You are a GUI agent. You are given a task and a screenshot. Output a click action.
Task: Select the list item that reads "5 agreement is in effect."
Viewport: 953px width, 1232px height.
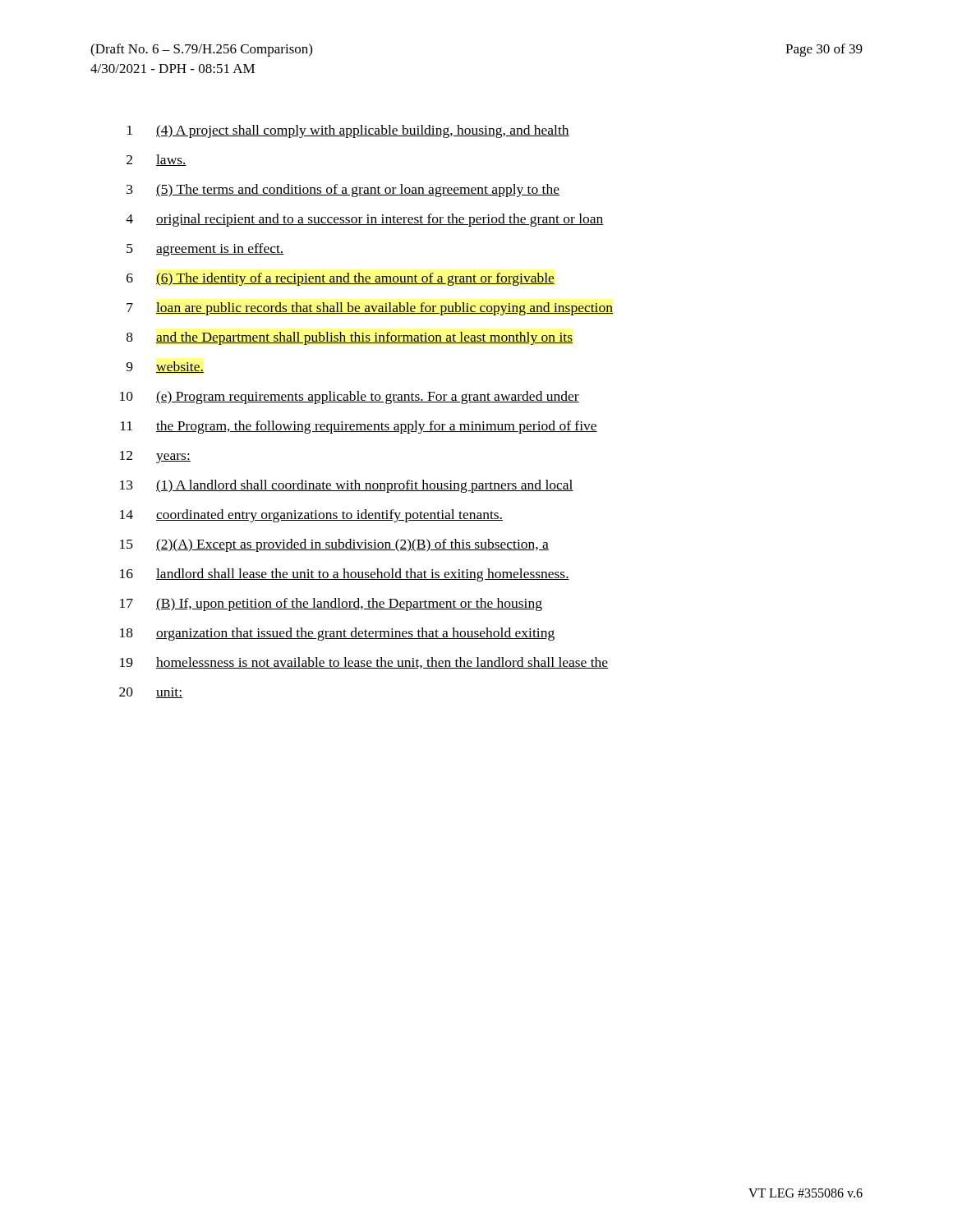(205, 250)
